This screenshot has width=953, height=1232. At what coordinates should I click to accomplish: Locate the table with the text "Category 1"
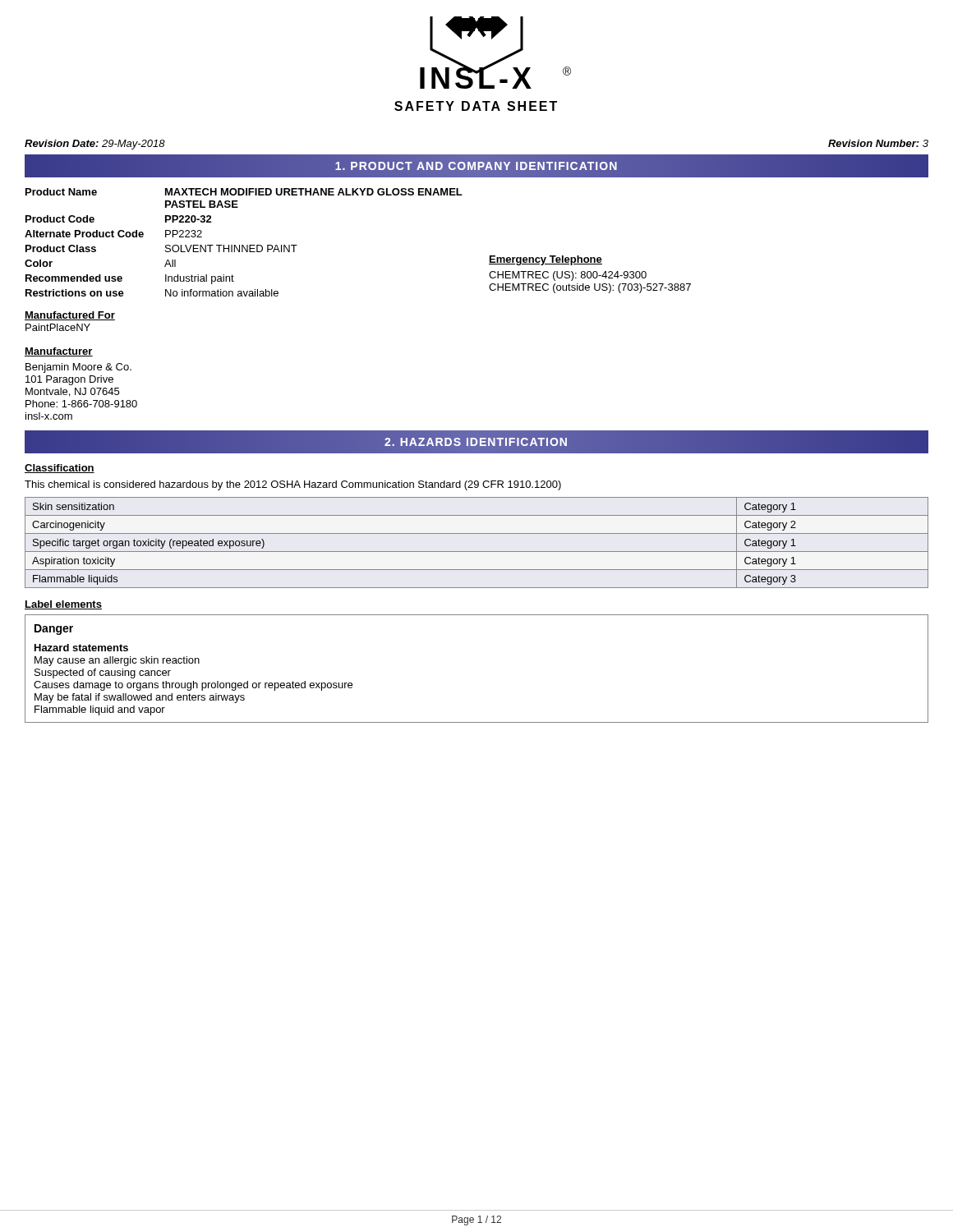pos(476,542)
